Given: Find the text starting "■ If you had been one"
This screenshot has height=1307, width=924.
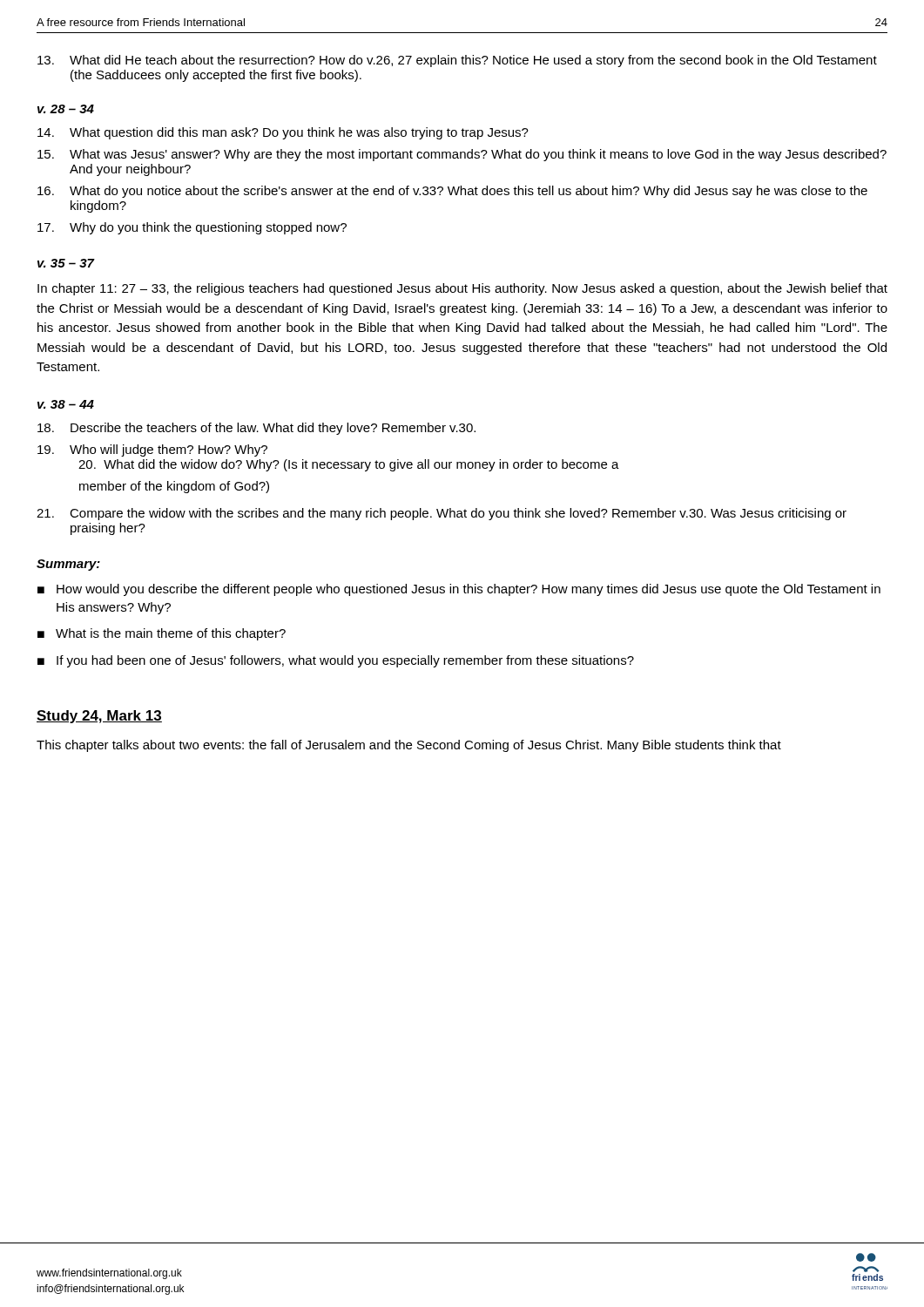Looking at the screenshot, I should click(x=335, y=661).
